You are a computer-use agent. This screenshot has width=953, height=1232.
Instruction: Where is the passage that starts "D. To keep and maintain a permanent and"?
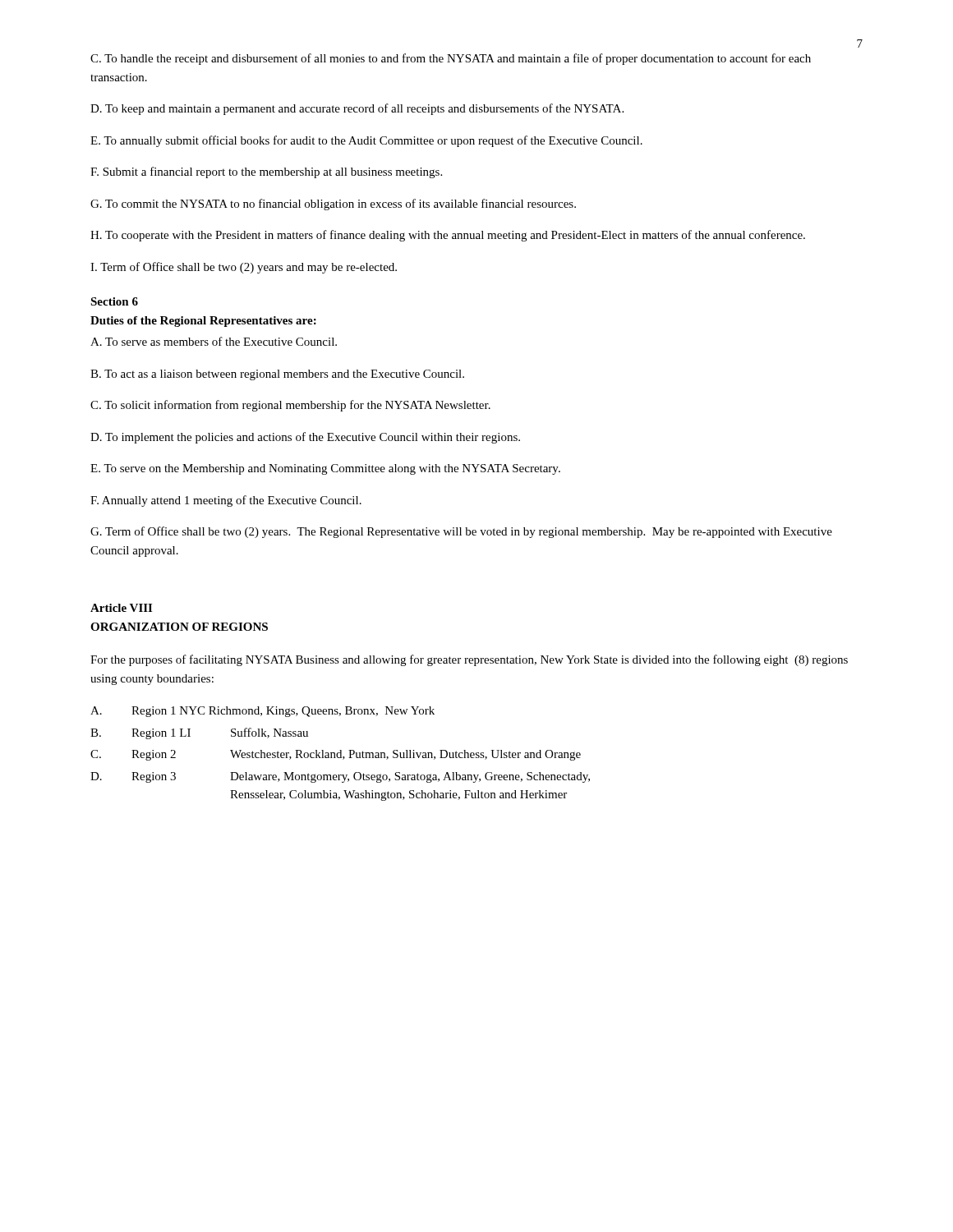click(357, 108)
